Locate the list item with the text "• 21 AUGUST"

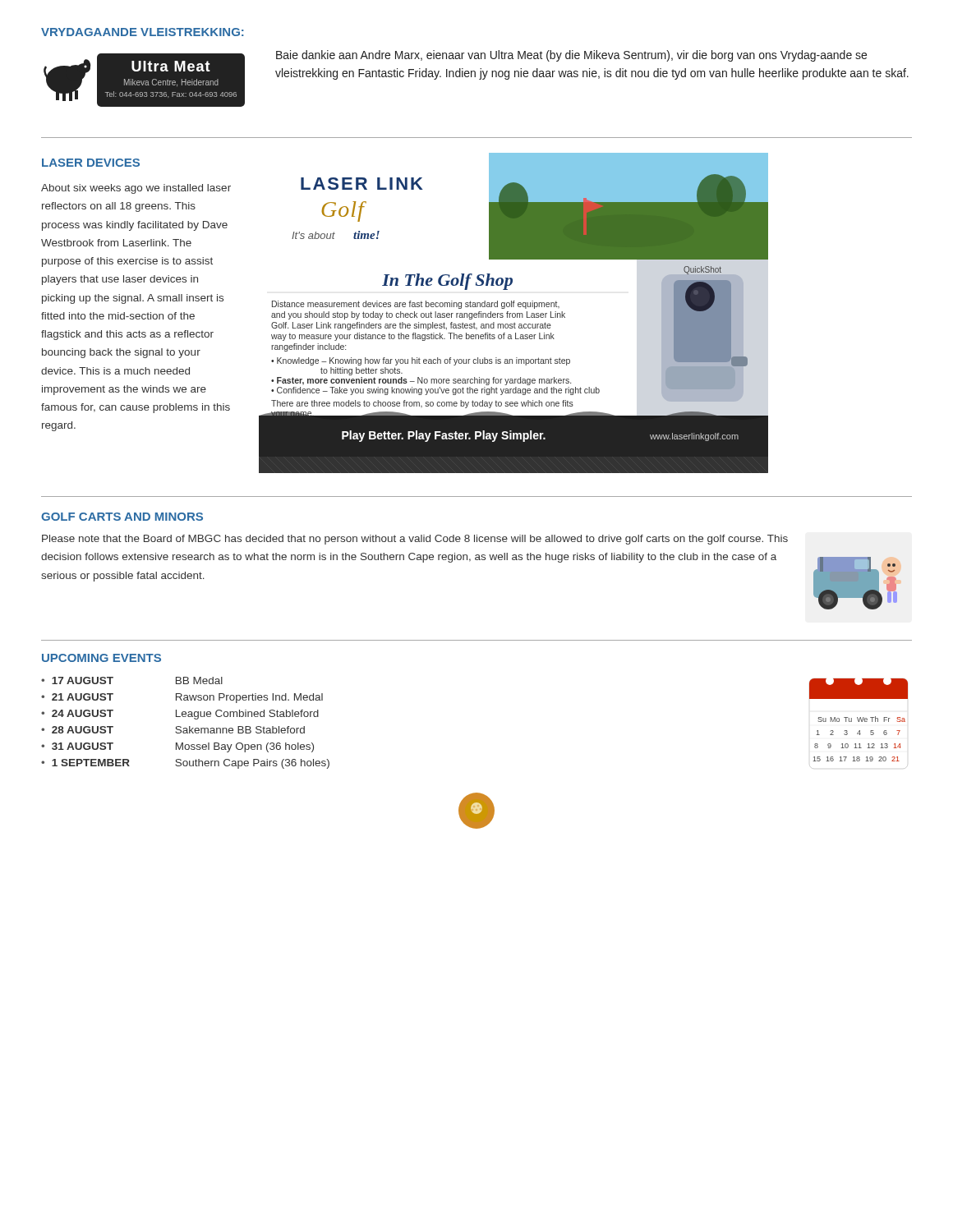pos(182,698)
